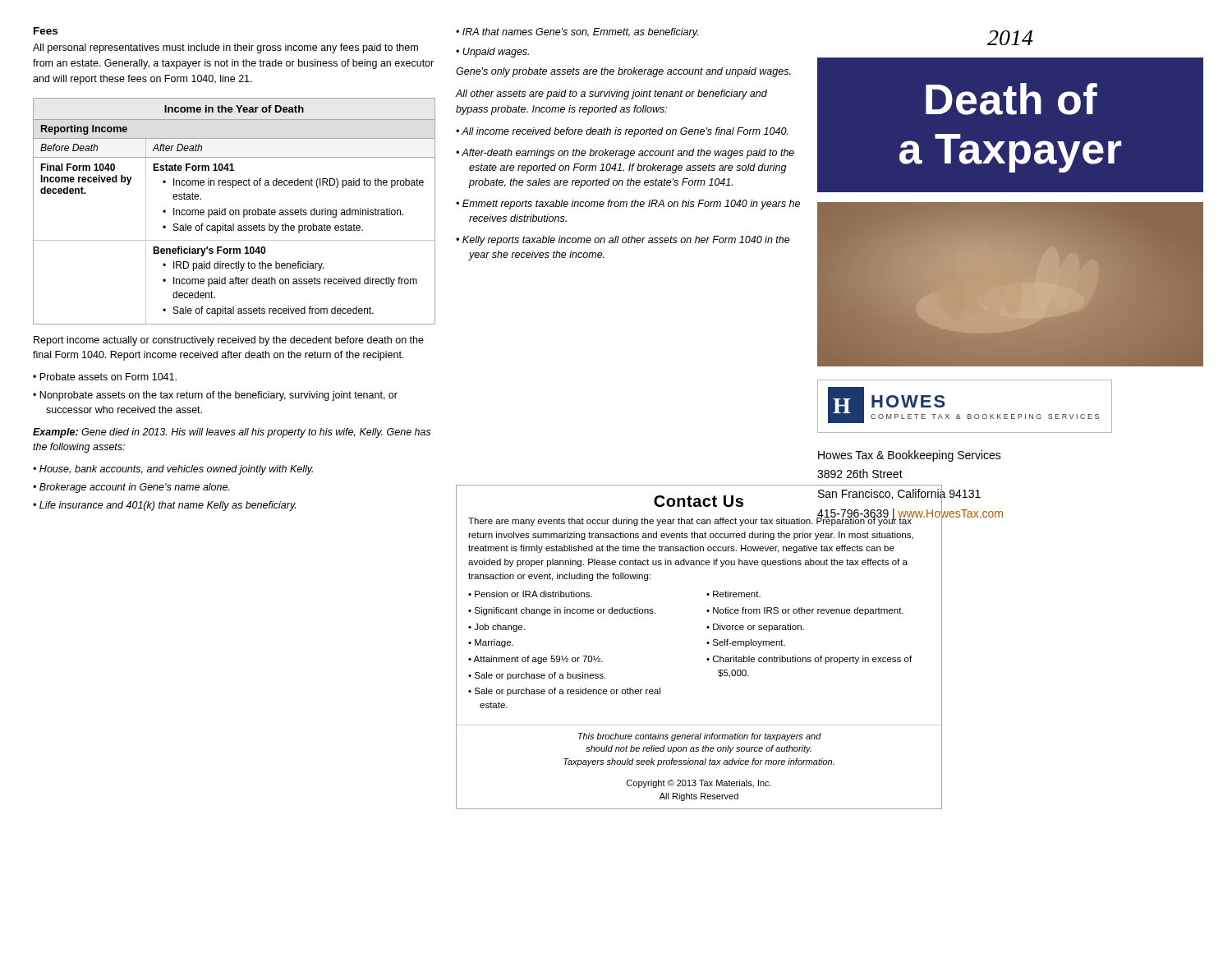Find the element starting "• Retirement."
1232x953 pixels.
[734, 594]
